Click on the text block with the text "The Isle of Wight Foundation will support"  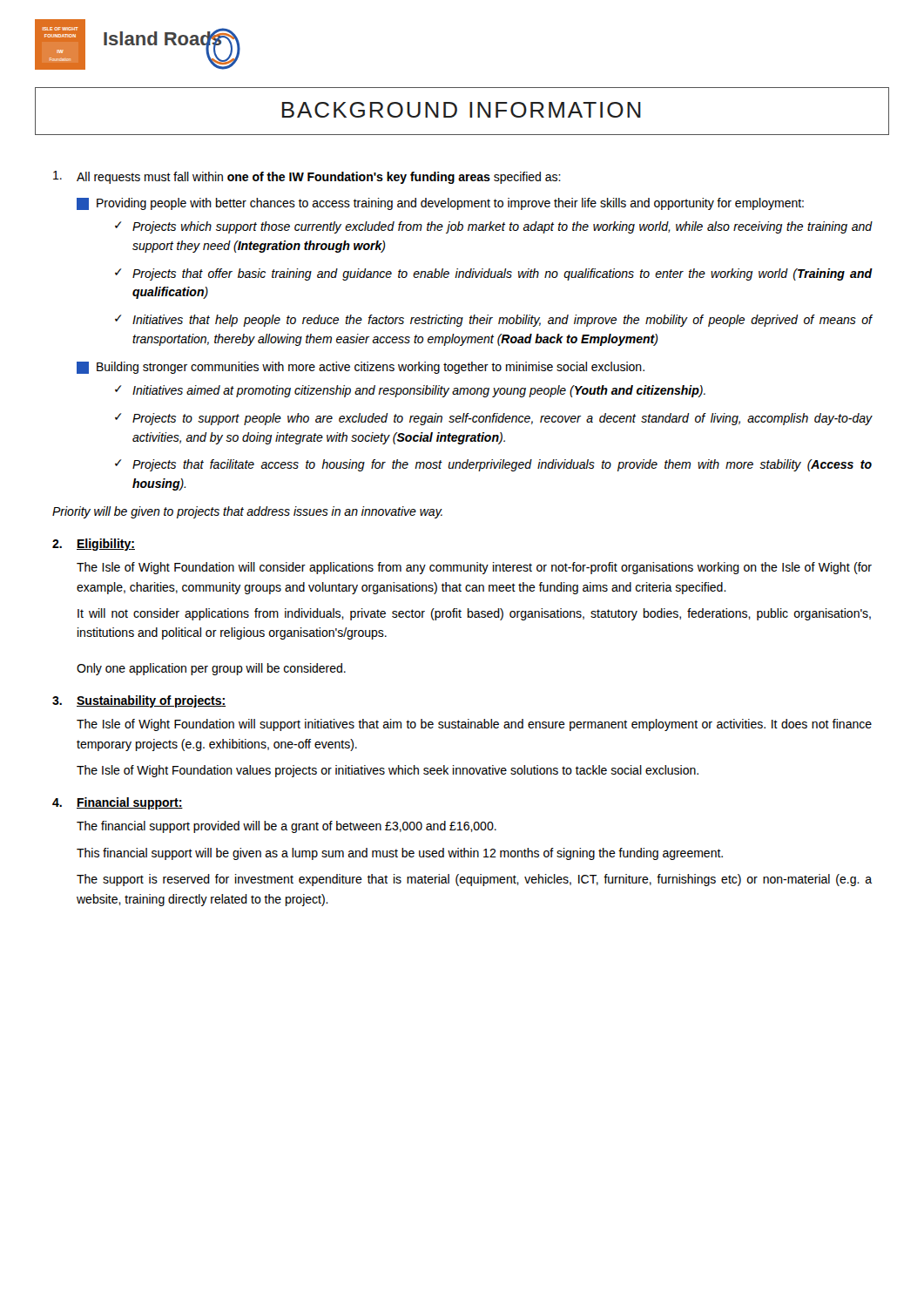pyautogui.click(x=474, y=734)
